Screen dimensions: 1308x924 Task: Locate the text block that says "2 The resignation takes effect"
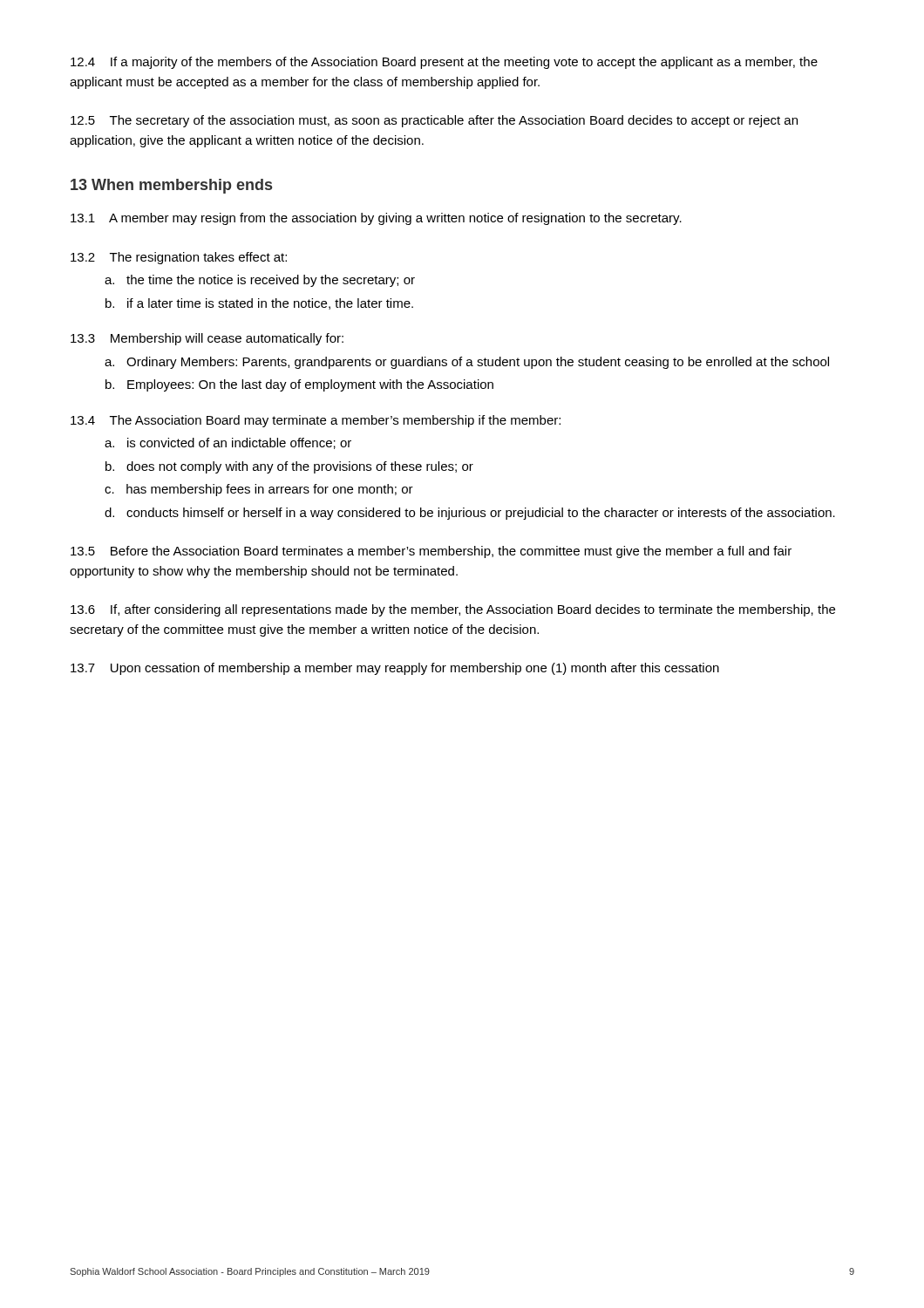pyautogui.click(x=179, y=256)
